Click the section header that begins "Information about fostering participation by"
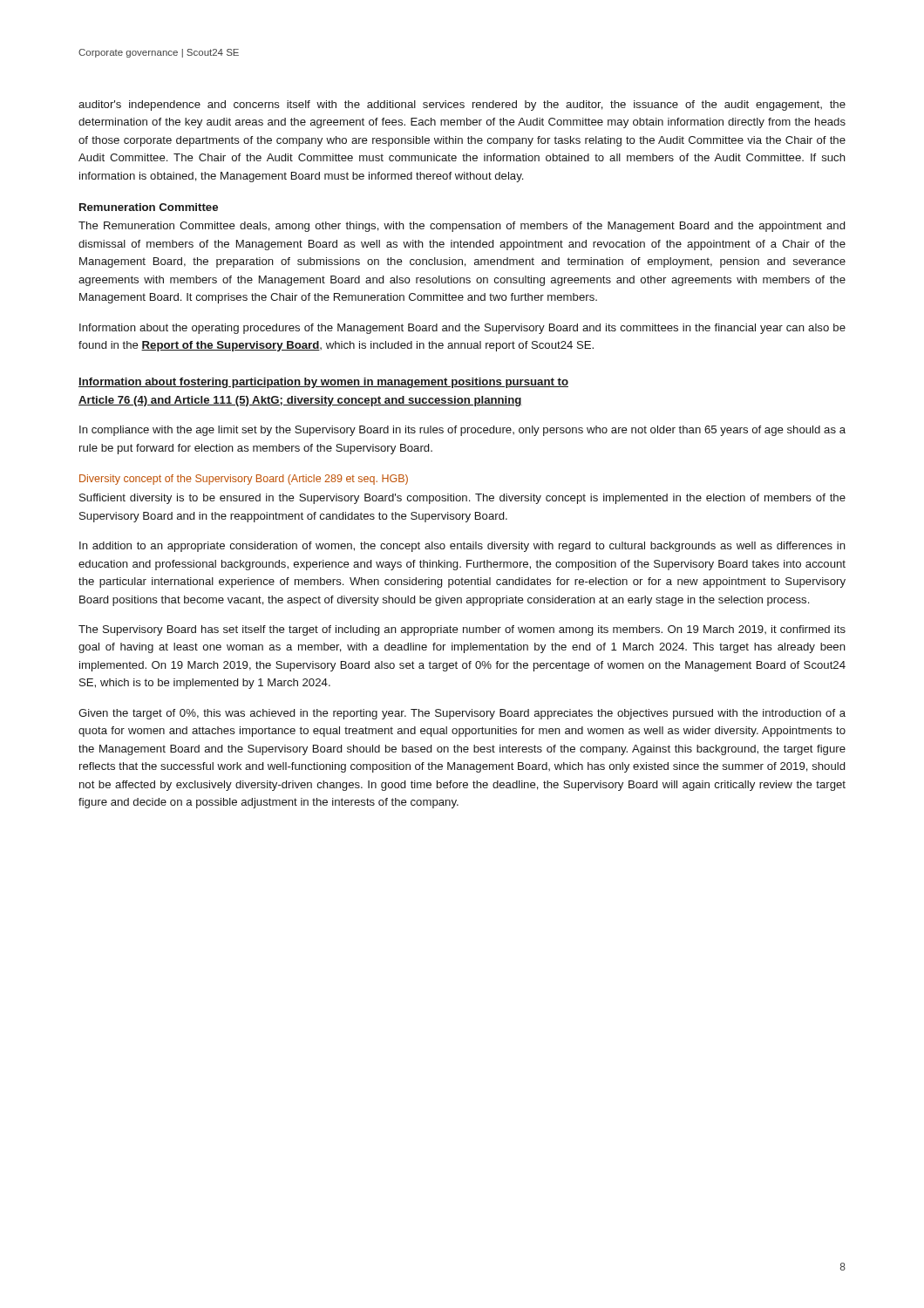This screenshot has width=924, height=1308. pyautogui.click(x=323, y=391)
